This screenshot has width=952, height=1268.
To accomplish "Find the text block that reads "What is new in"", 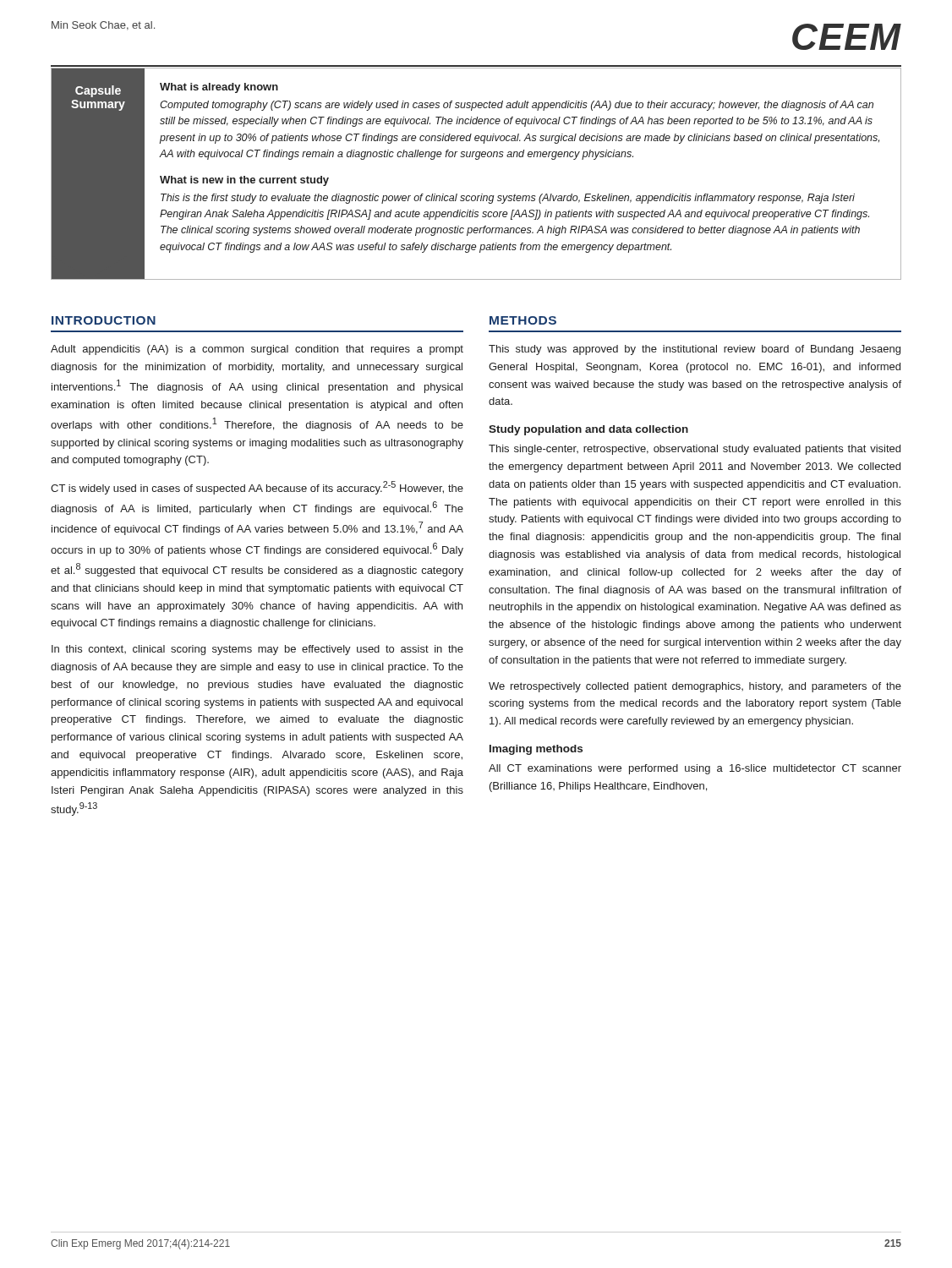I will click(x=522, y=214).
